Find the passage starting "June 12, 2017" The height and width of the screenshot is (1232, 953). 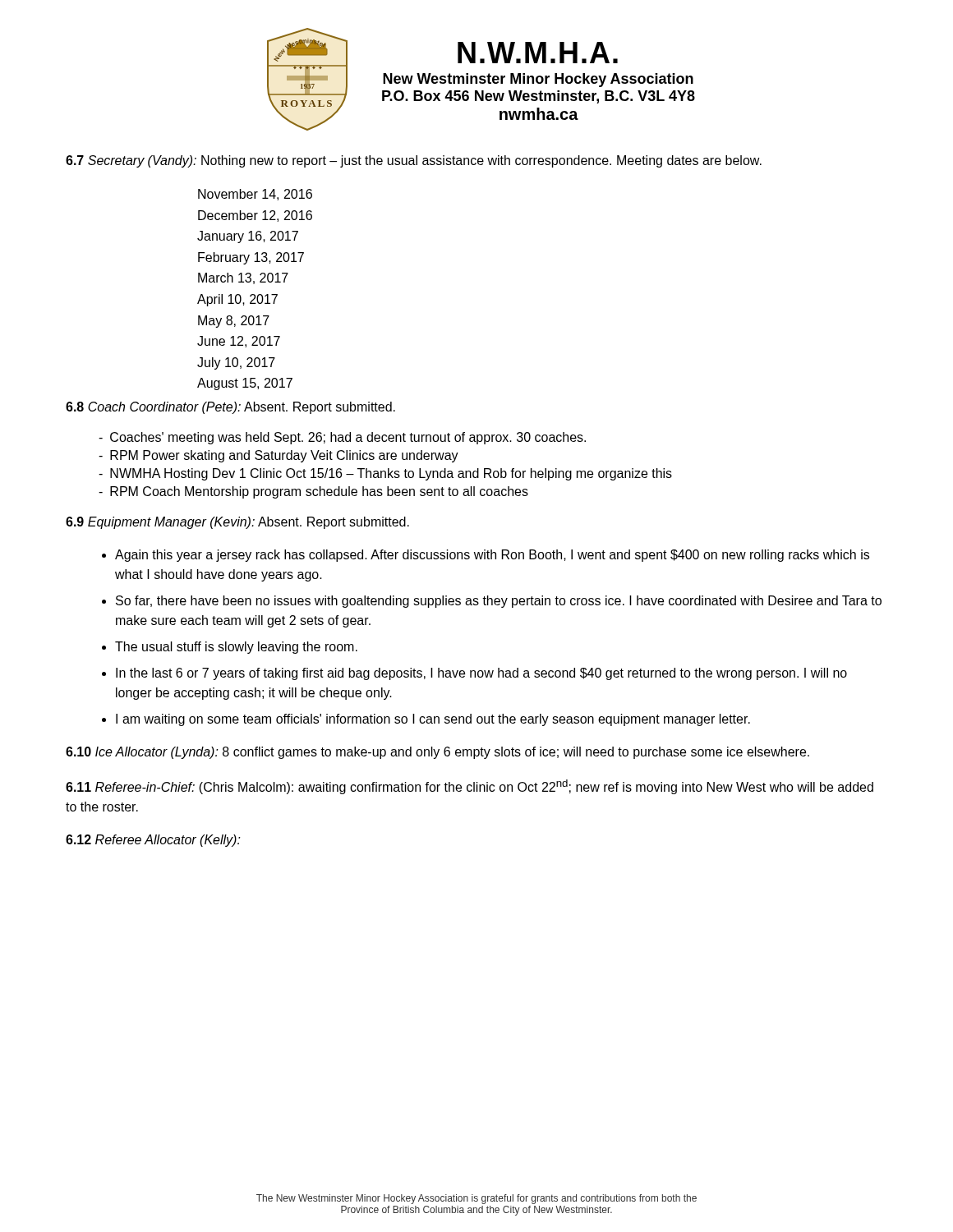[x=239, y=341]
